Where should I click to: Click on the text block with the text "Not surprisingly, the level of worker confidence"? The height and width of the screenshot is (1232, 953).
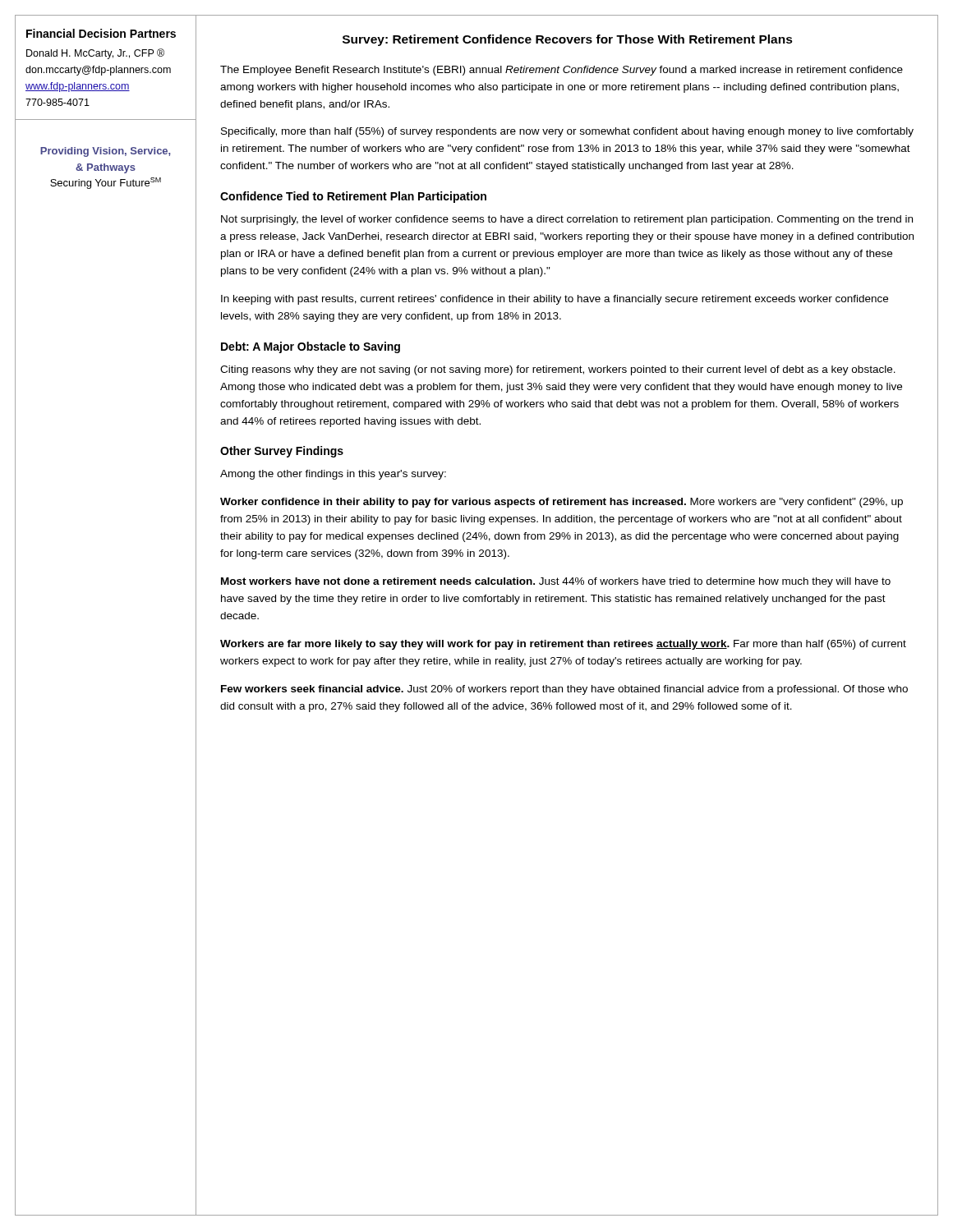pyautogui.click(x=567, y=245)
